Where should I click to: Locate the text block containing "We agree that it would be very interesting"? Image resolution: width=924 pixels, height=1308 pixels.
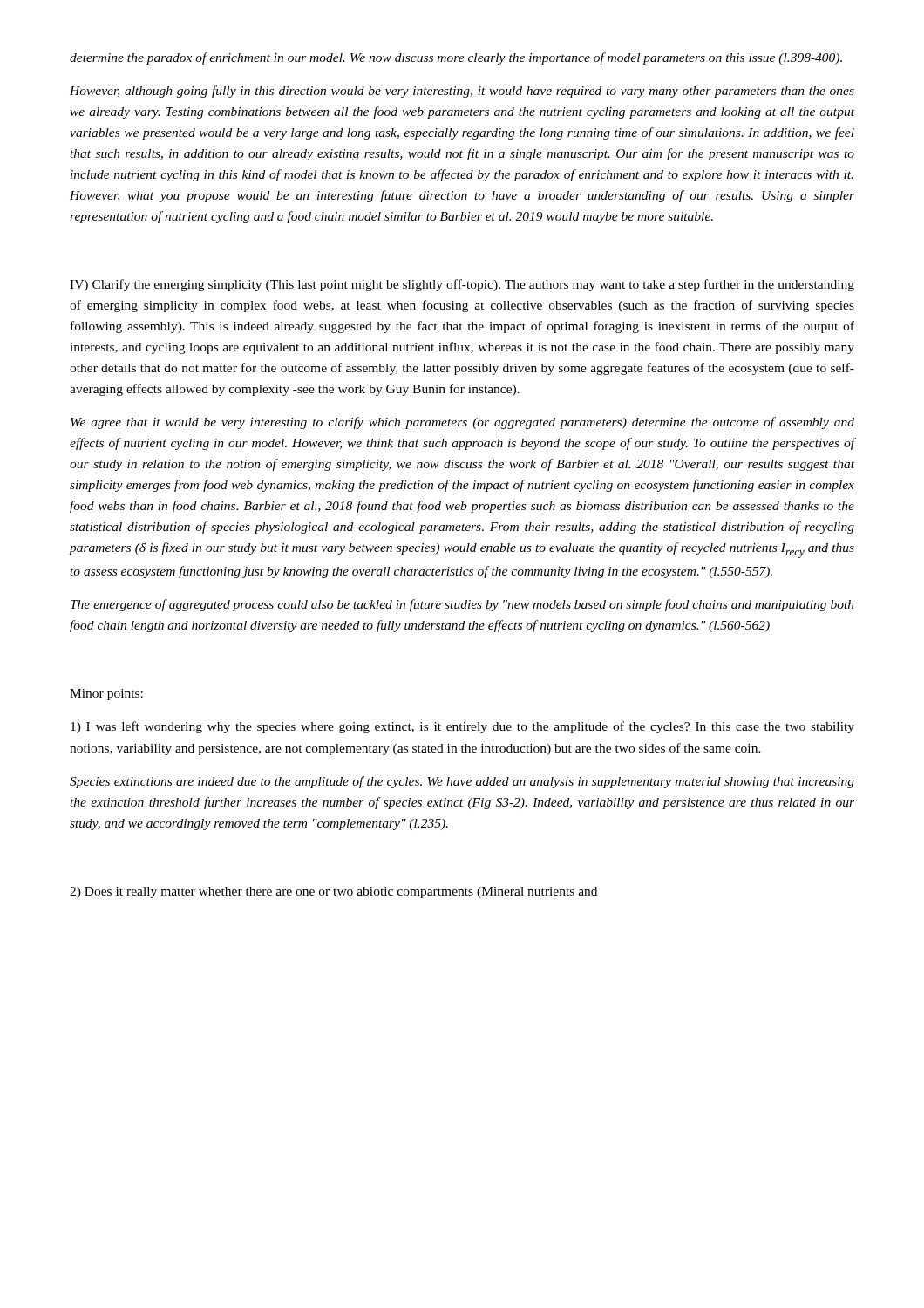(462, 497)
